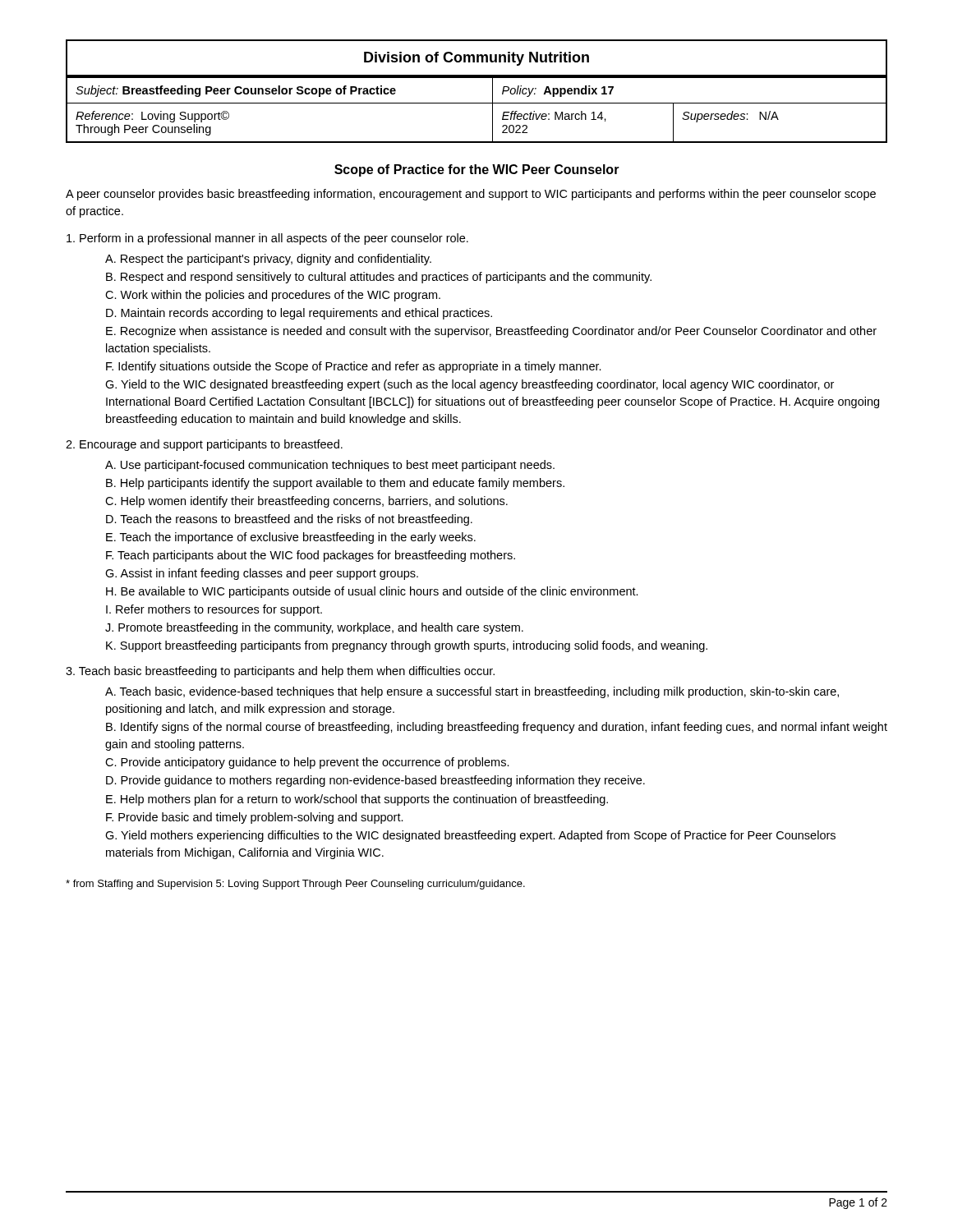Find the text block that reads "A peer counselor provides"
The image size is (953, 1232).
click(x=471, y=202)
